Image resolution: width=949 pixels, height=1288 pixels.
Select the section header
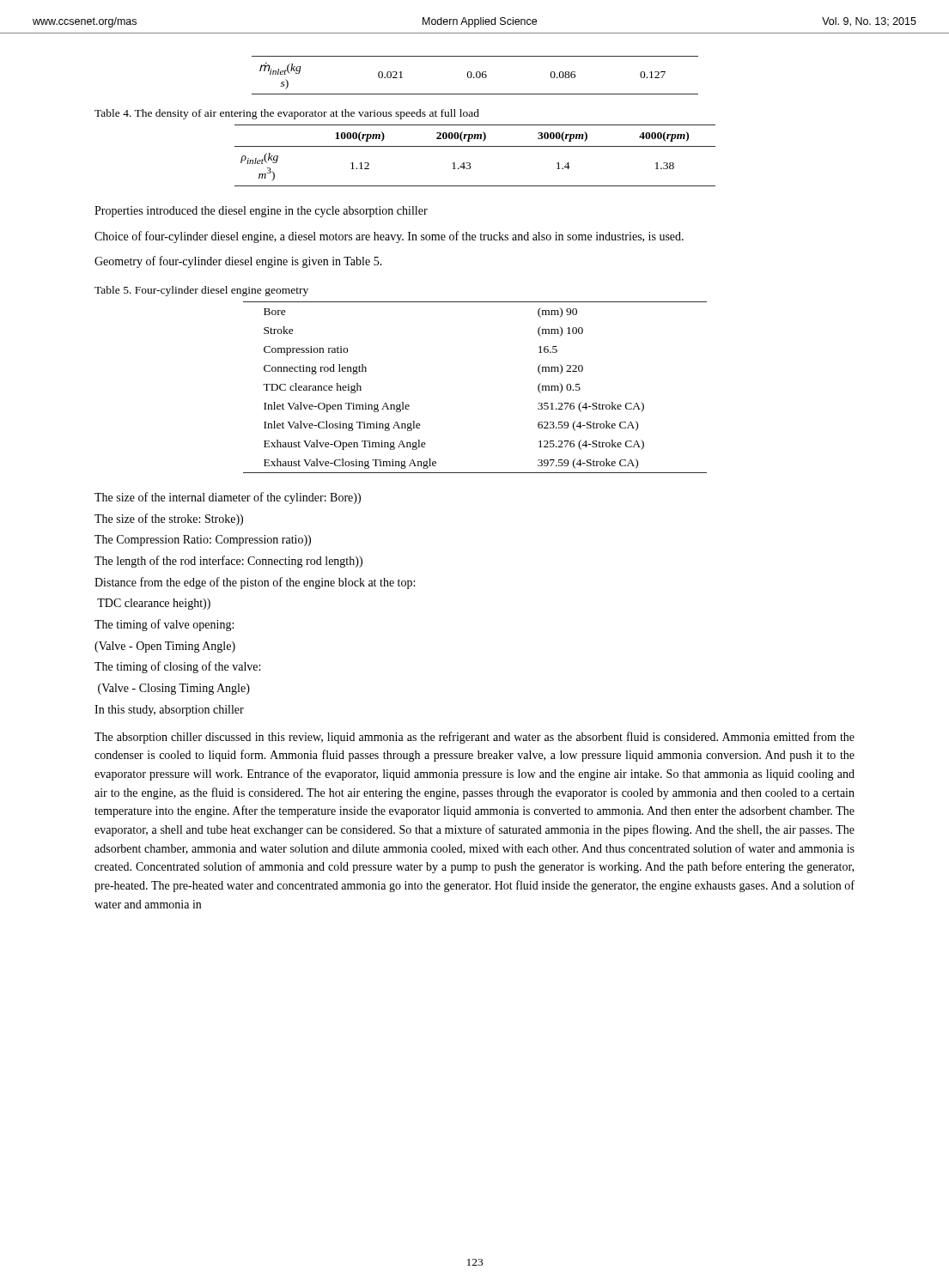point(261,211)
